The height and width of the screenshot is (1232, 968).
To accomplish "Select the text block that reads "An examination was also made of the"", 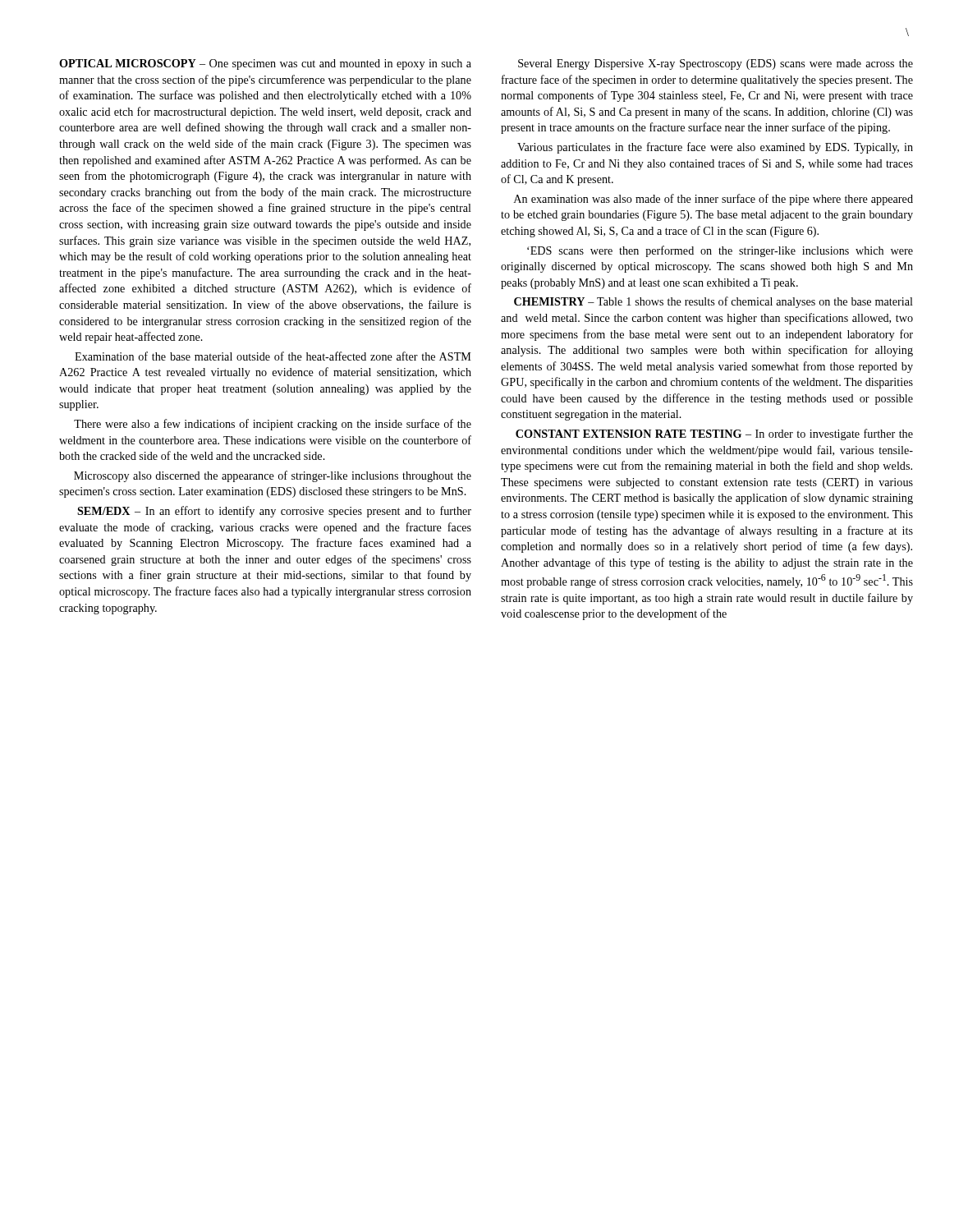I will pos(707,215).
